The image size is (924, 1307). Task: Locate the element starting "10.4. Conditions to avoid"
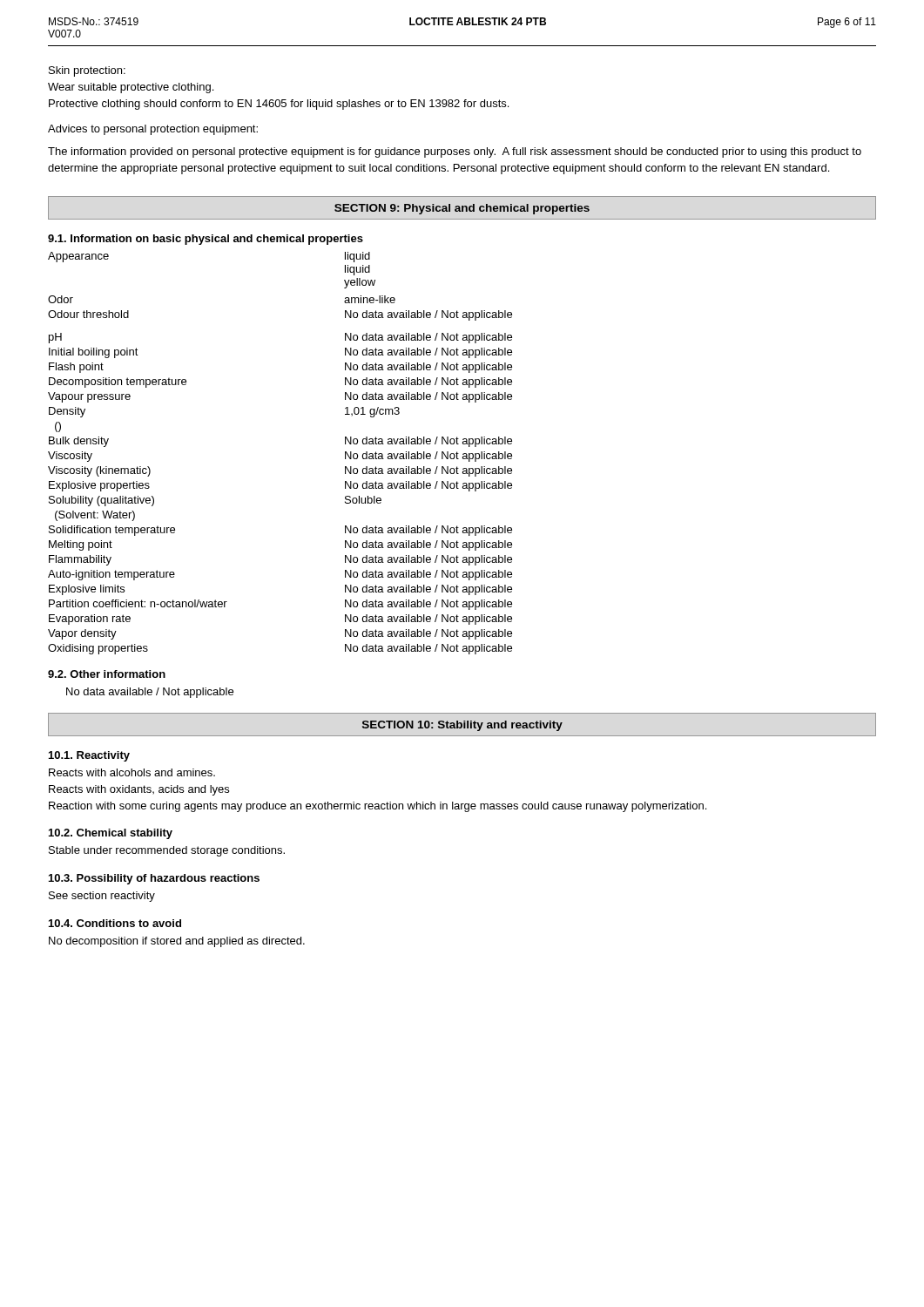pyautogui.click(x=115, y=923)
